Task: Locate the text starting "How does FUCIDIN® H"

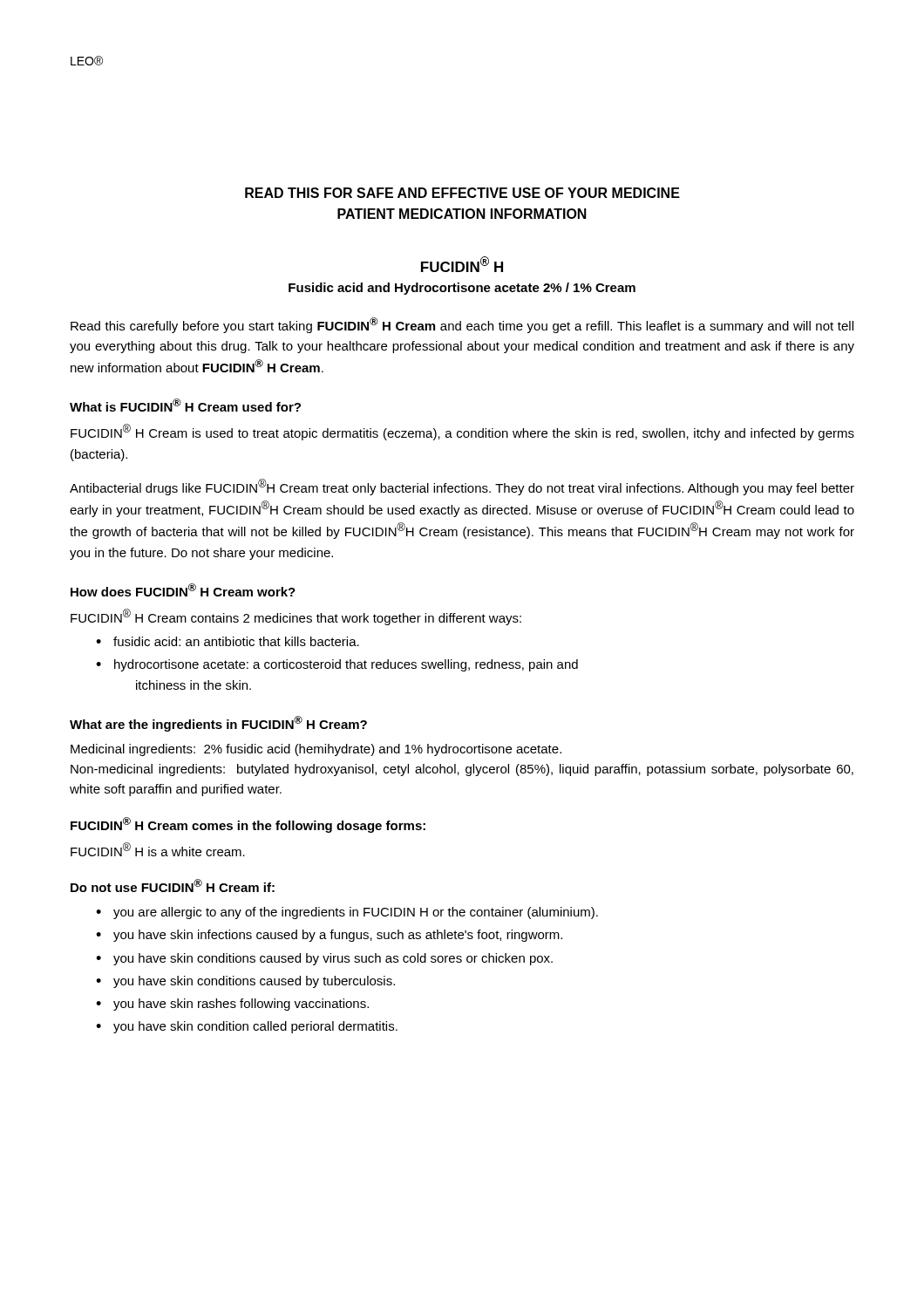Action: pos(183,590)
